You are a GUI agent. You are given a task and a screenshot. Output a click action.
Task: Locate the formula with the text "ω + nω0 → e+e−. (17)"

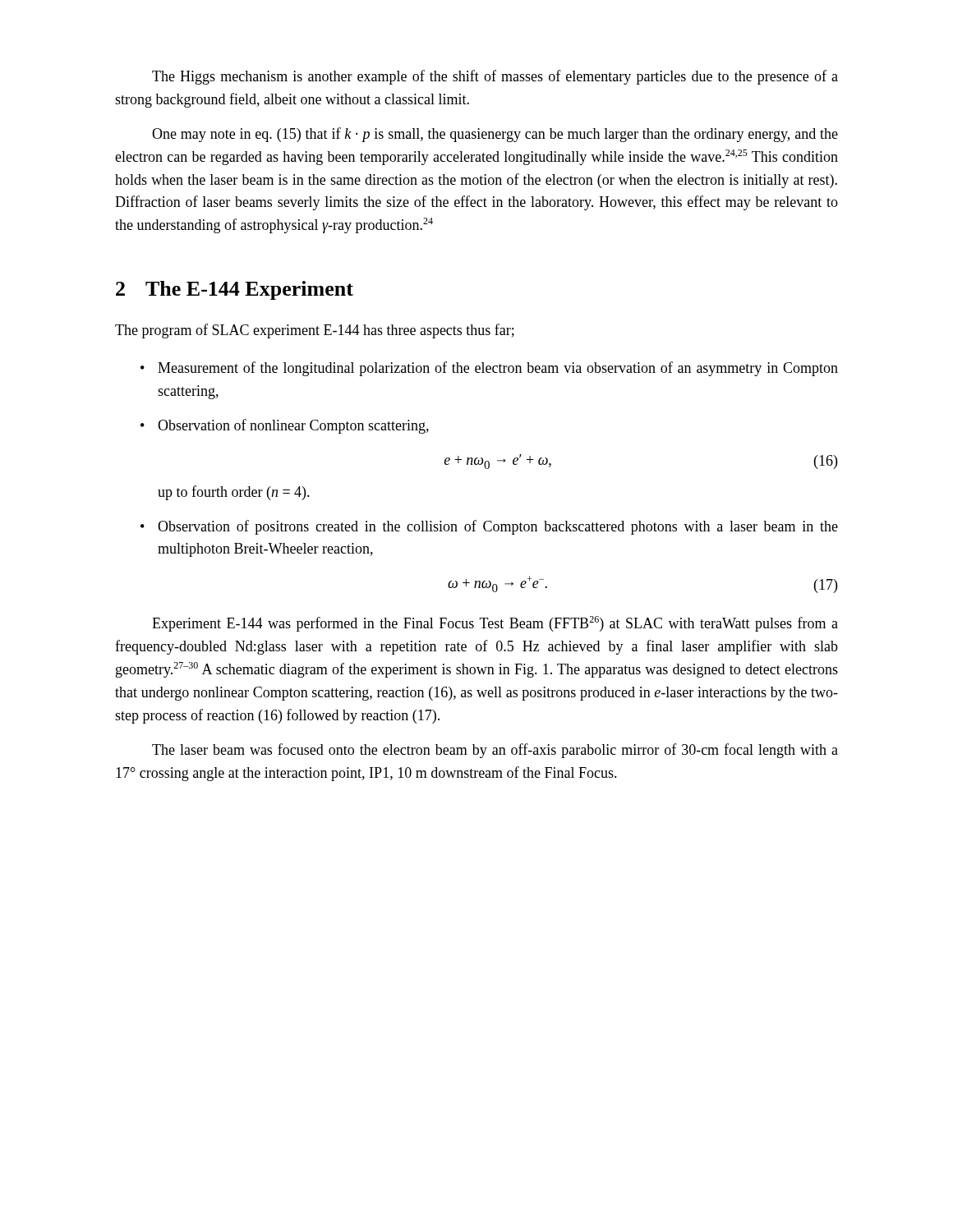click(498, 585)
